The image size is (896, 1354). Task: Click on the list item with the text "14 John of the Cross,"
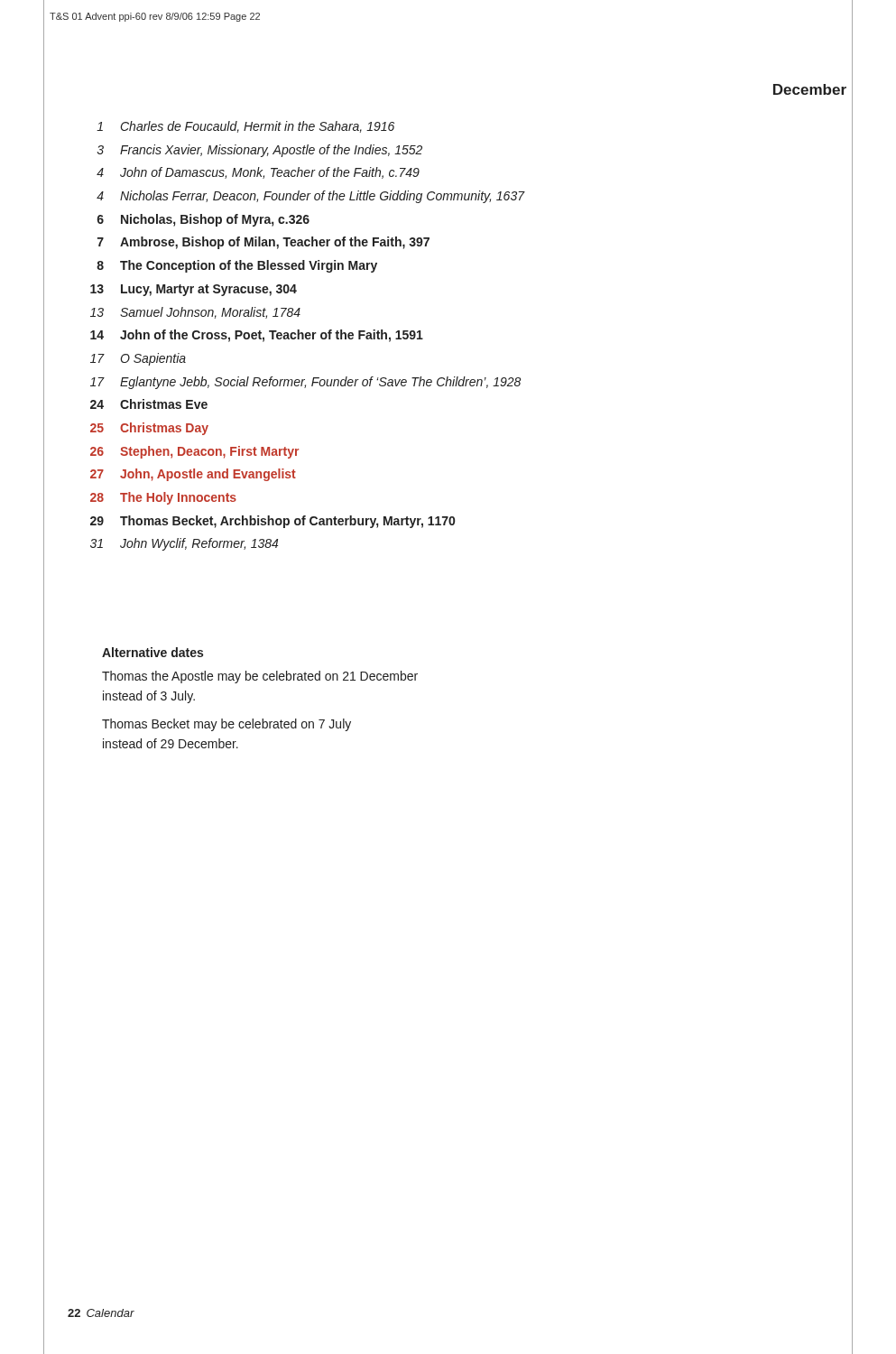257,336
